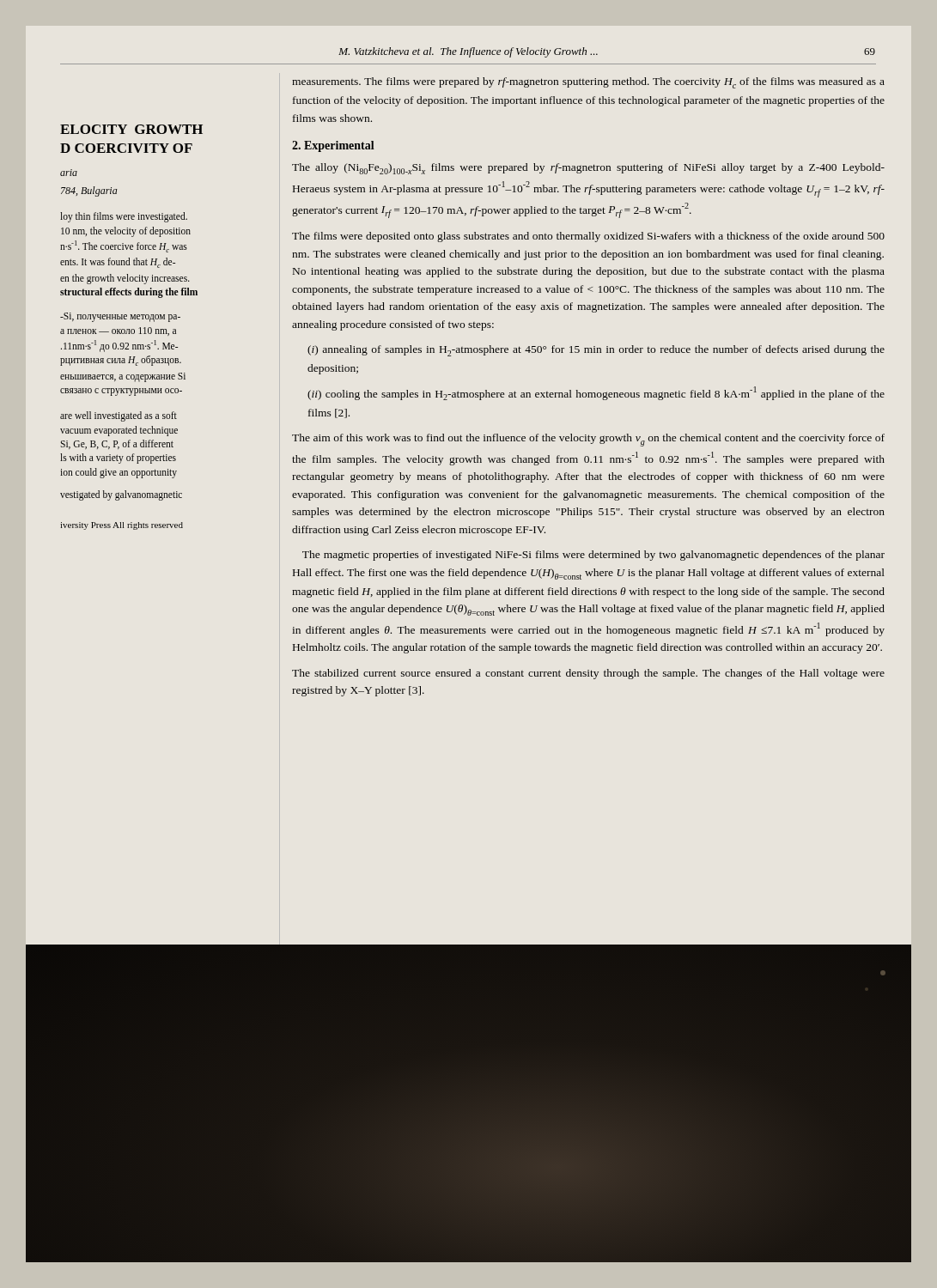
Task: Find the text block starting "(i) annealing of samples in H2-atmosphere at 450°"
Action: [x=596, y=359]
